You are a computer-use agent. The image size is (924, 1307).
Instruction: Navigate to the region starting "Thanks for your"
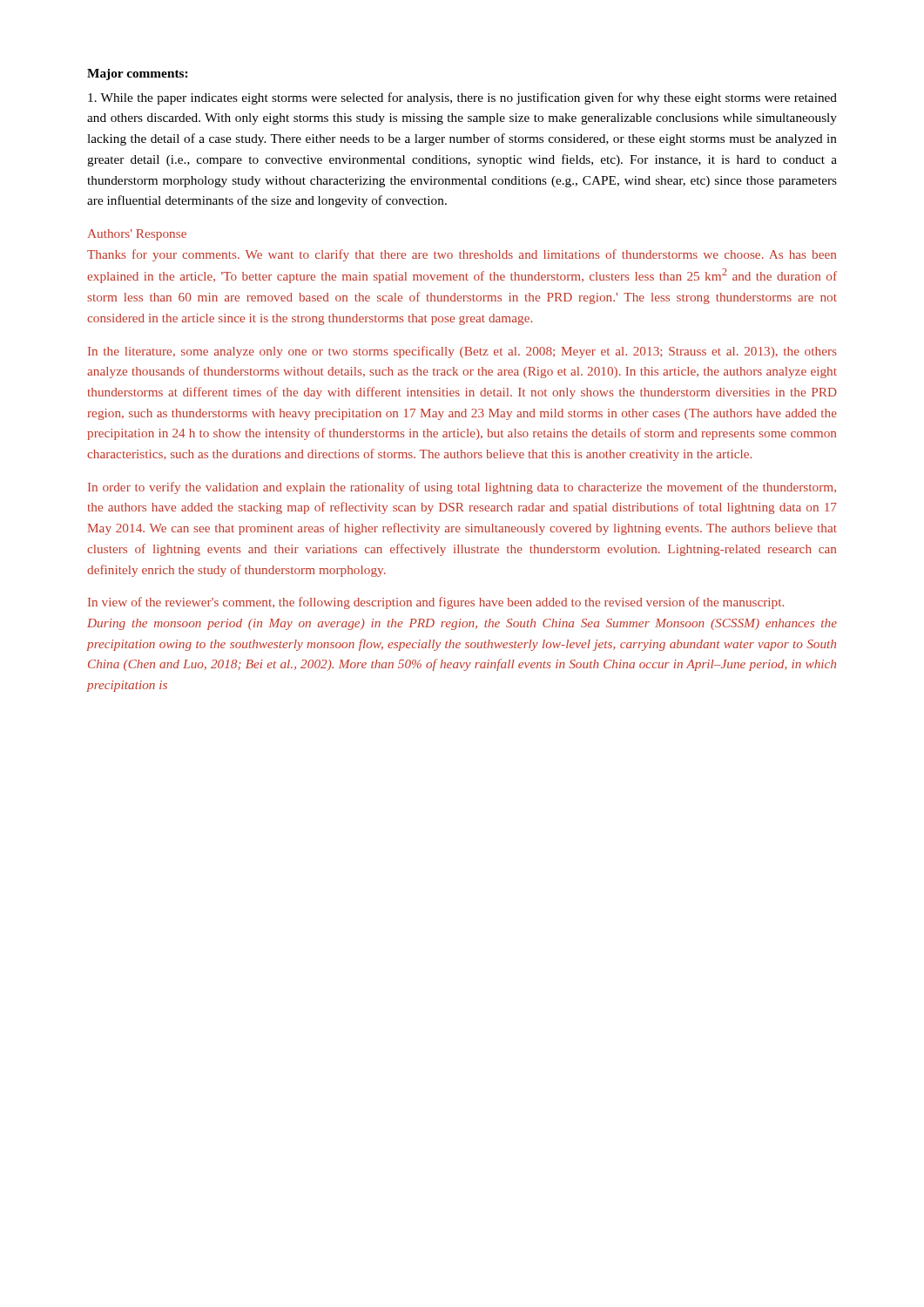coord(462,286)
